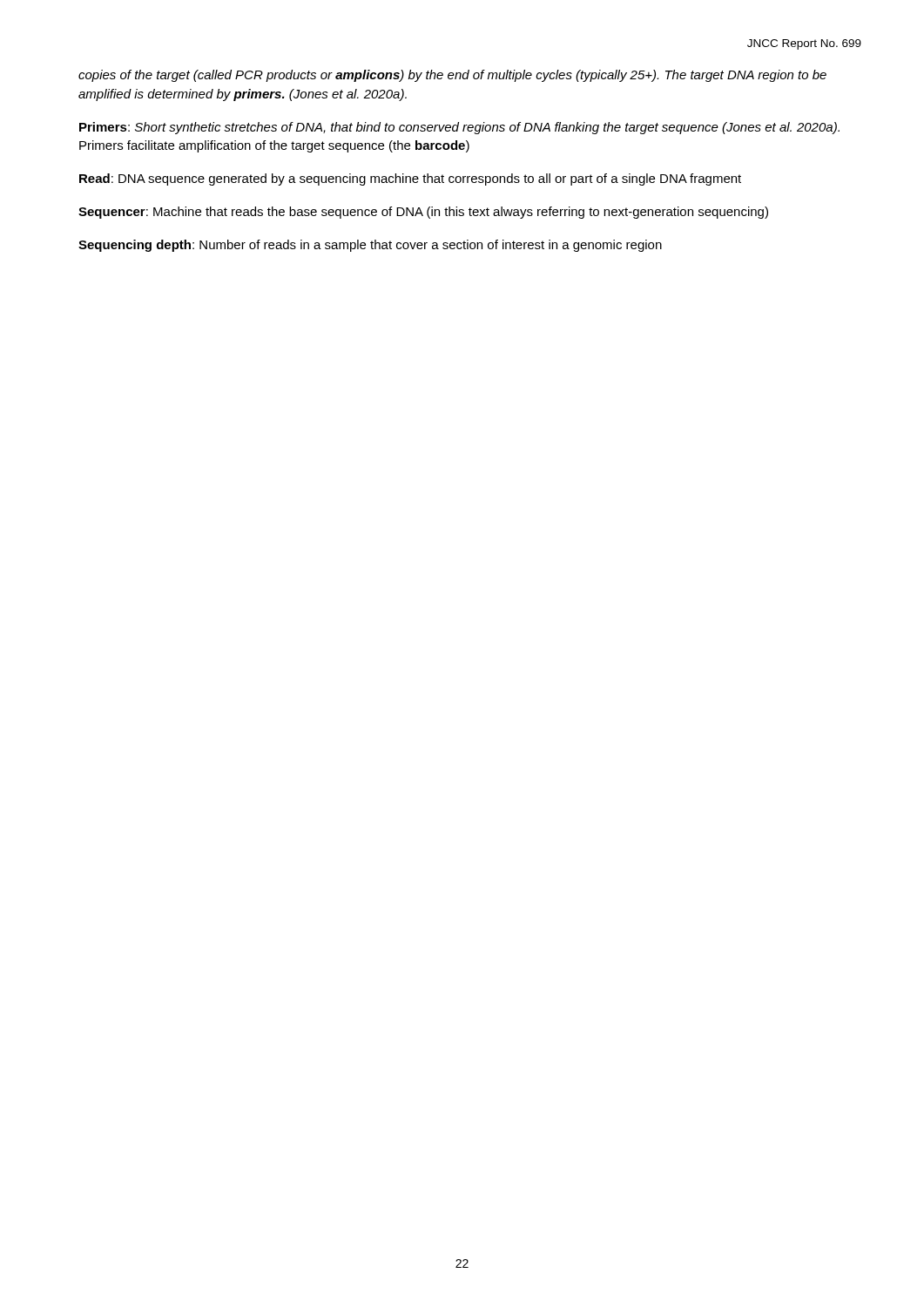Find the block on this page that starts "Sequencer: Machine that reads the base sequence of"
This screenshot has height=1307, width=924.
pyautogui.click(x=424, y=211)
